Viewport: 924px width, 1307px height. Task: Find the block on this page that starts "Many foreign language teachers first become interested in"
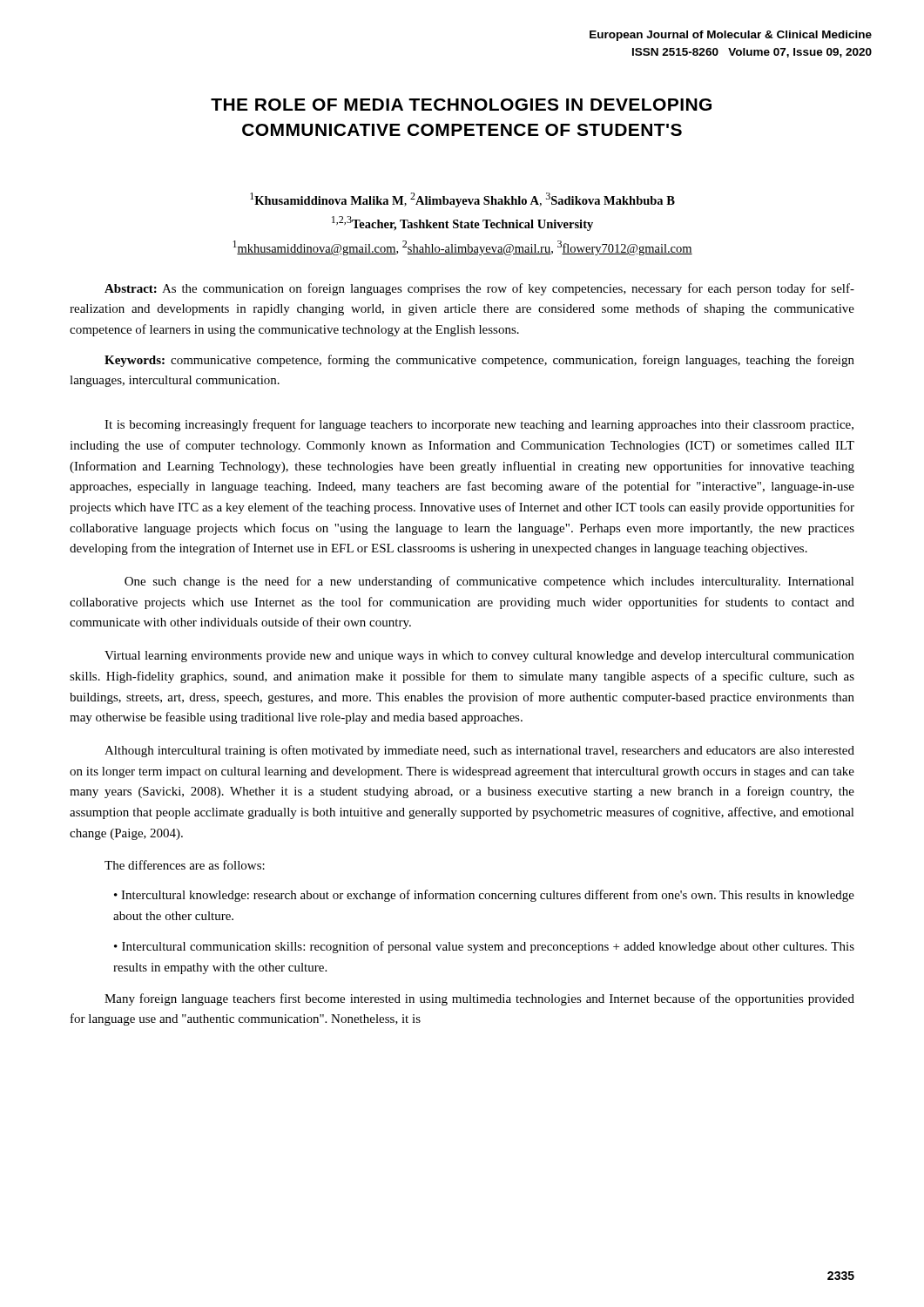pyautogui.click(x=462, y=1009)
